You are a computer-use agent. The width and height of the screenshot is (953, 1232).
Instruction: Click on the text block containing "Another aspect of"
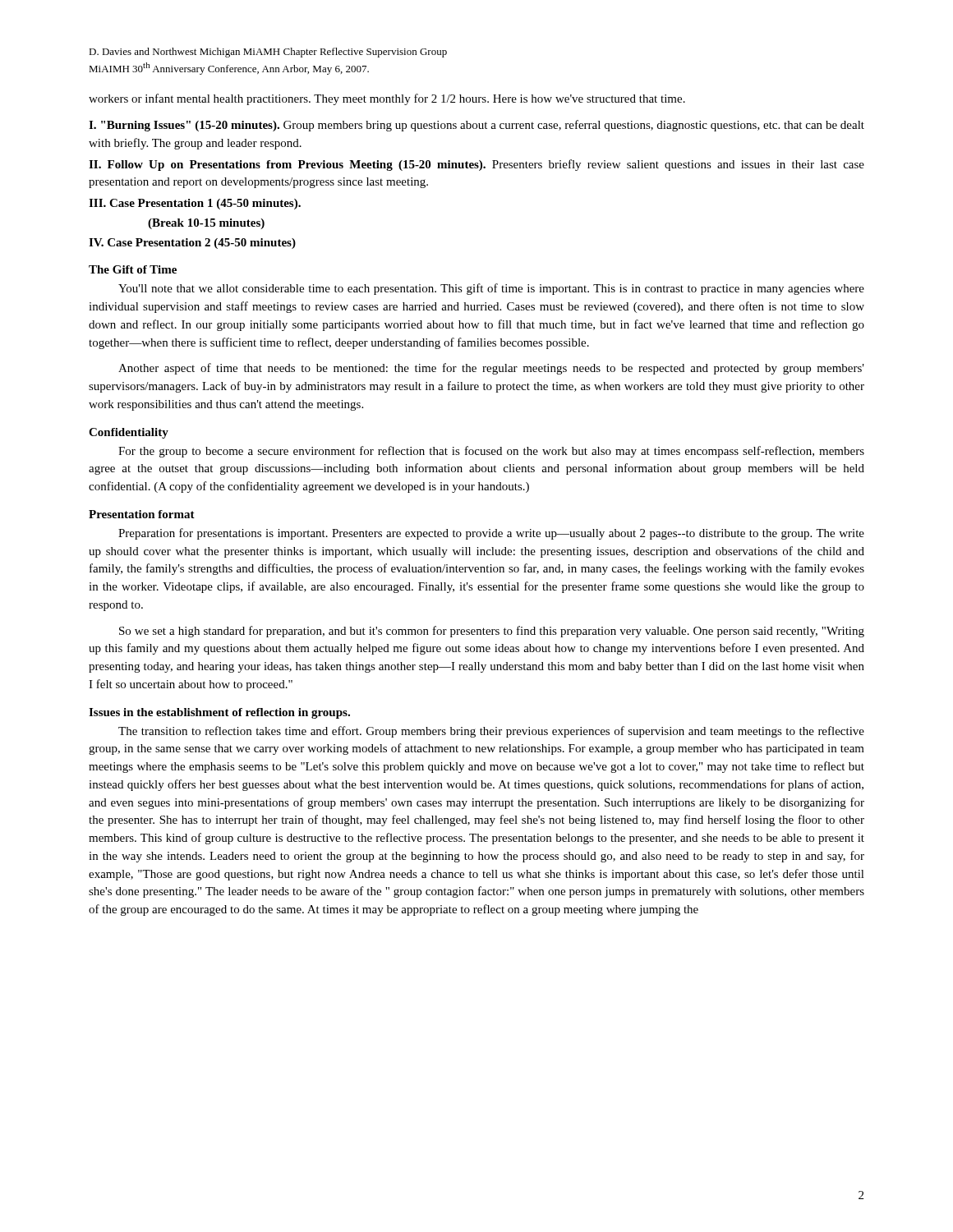pyautogui.click(x=476, y=386)
